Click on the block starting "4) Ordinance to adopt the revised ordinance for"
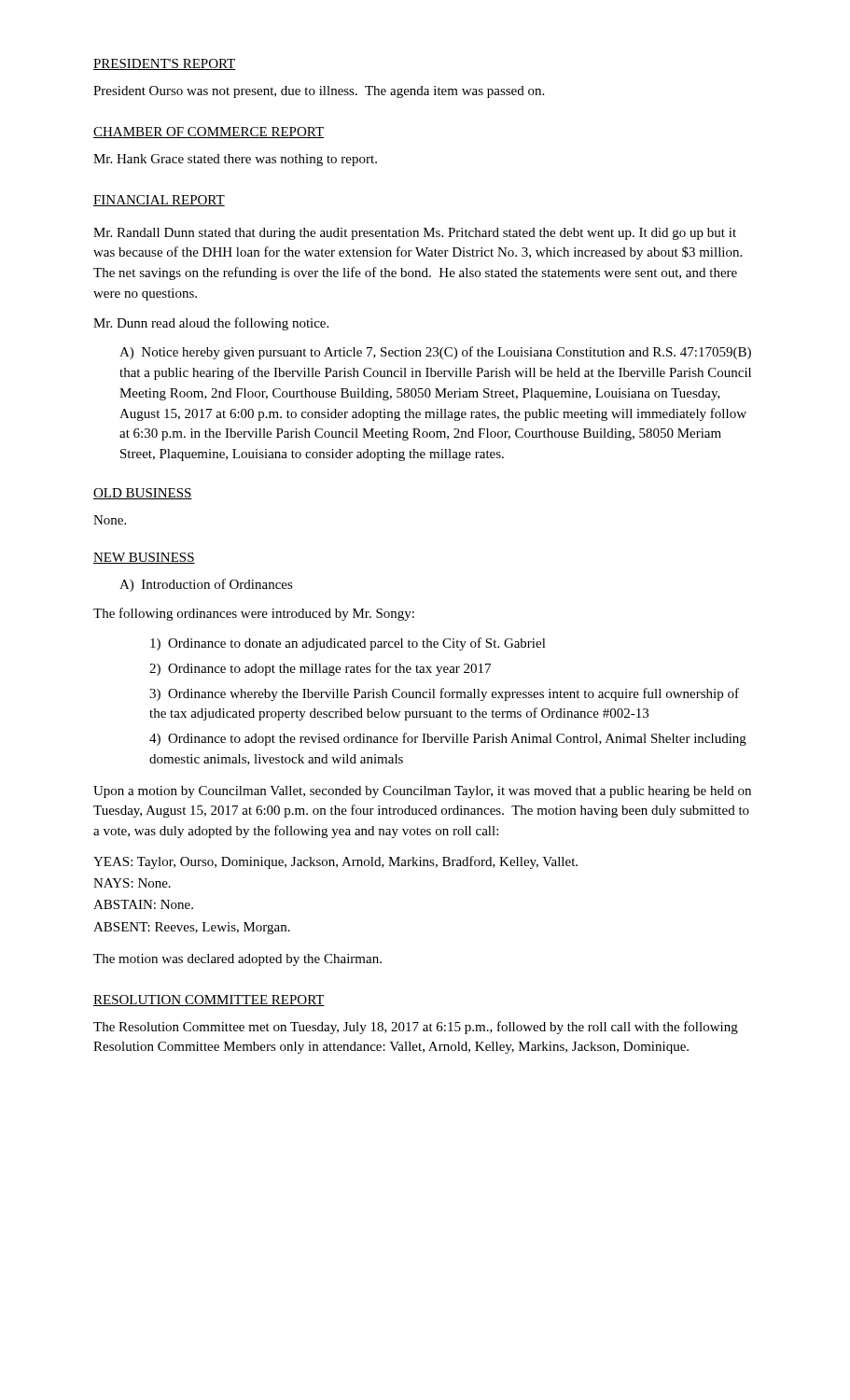Image resolution: width=850 pixels, height=1400 pixels. click(x=448, y=748)
